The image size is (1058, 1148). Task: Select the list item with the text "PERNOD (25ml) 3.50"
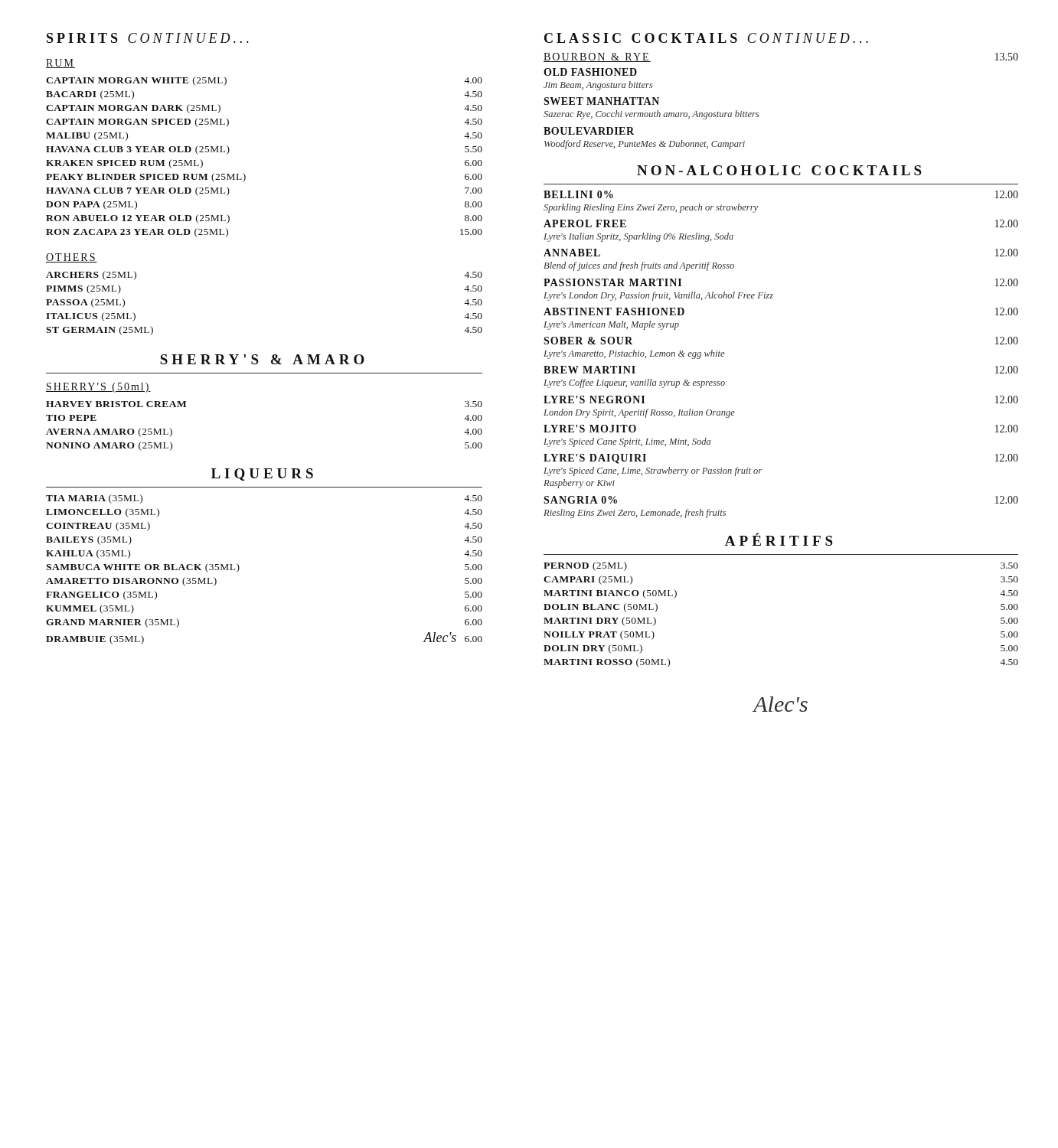click(x=781, y=565)
